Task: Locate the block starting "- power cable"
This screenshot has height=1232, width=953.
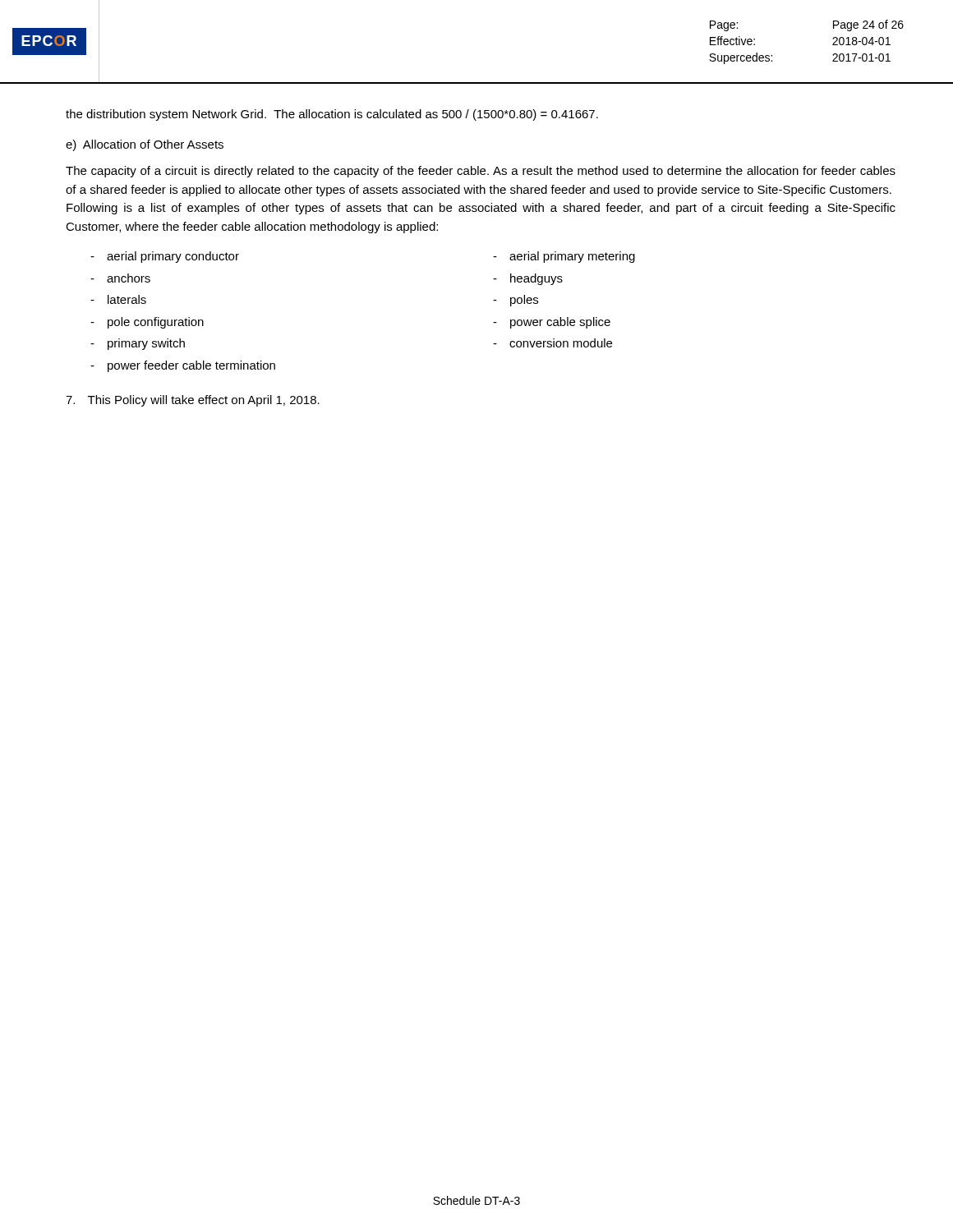Action: pos(552,323)
